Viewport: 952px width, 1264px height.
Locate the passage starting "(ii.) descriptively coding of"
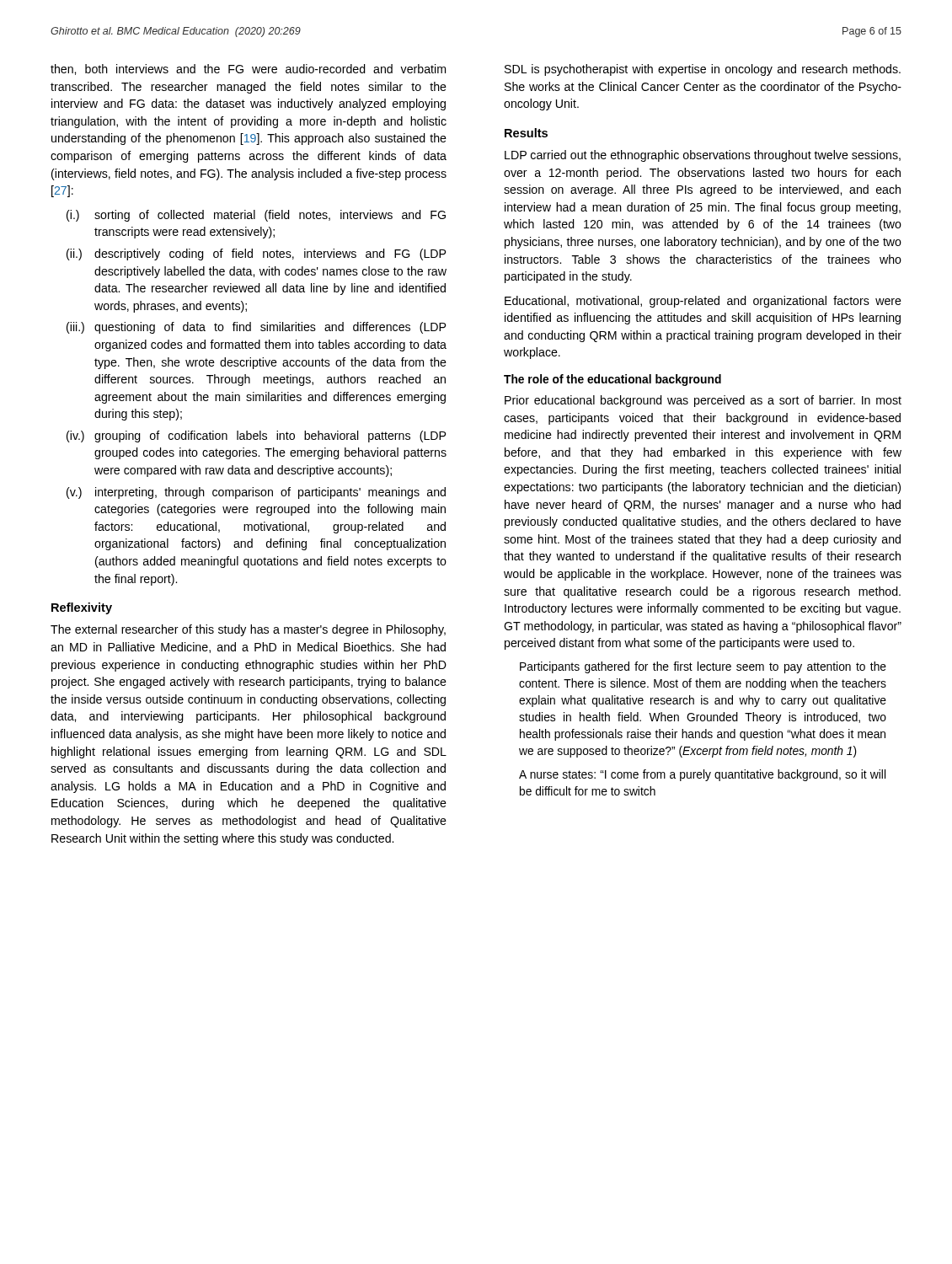click(x=256, y=280)
